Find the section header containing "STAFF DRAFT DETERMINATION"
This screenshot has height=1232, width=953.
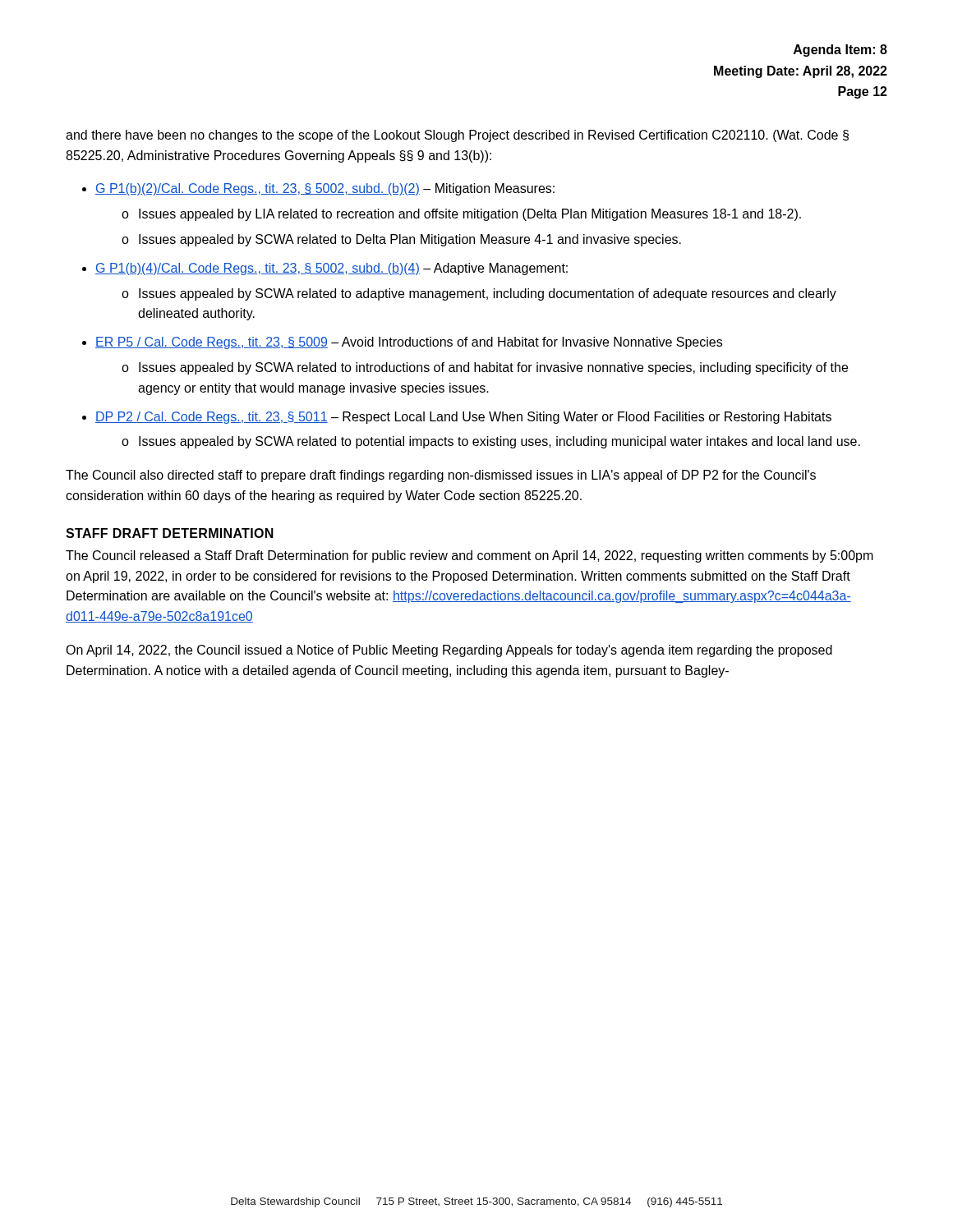point(170,533)
